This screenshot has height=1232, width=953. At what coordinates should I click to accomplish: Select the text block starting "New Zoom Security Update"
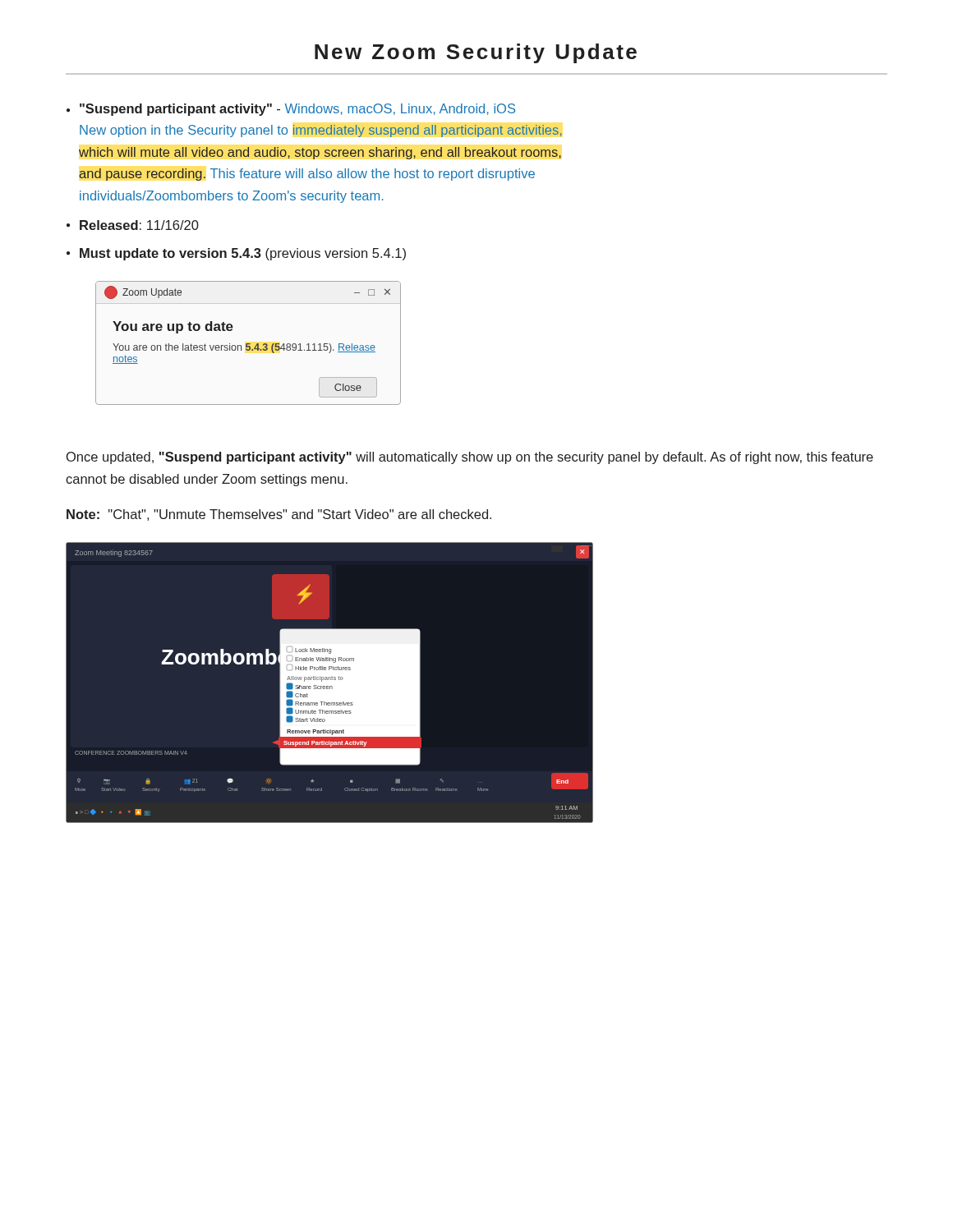tap(476, 52)
